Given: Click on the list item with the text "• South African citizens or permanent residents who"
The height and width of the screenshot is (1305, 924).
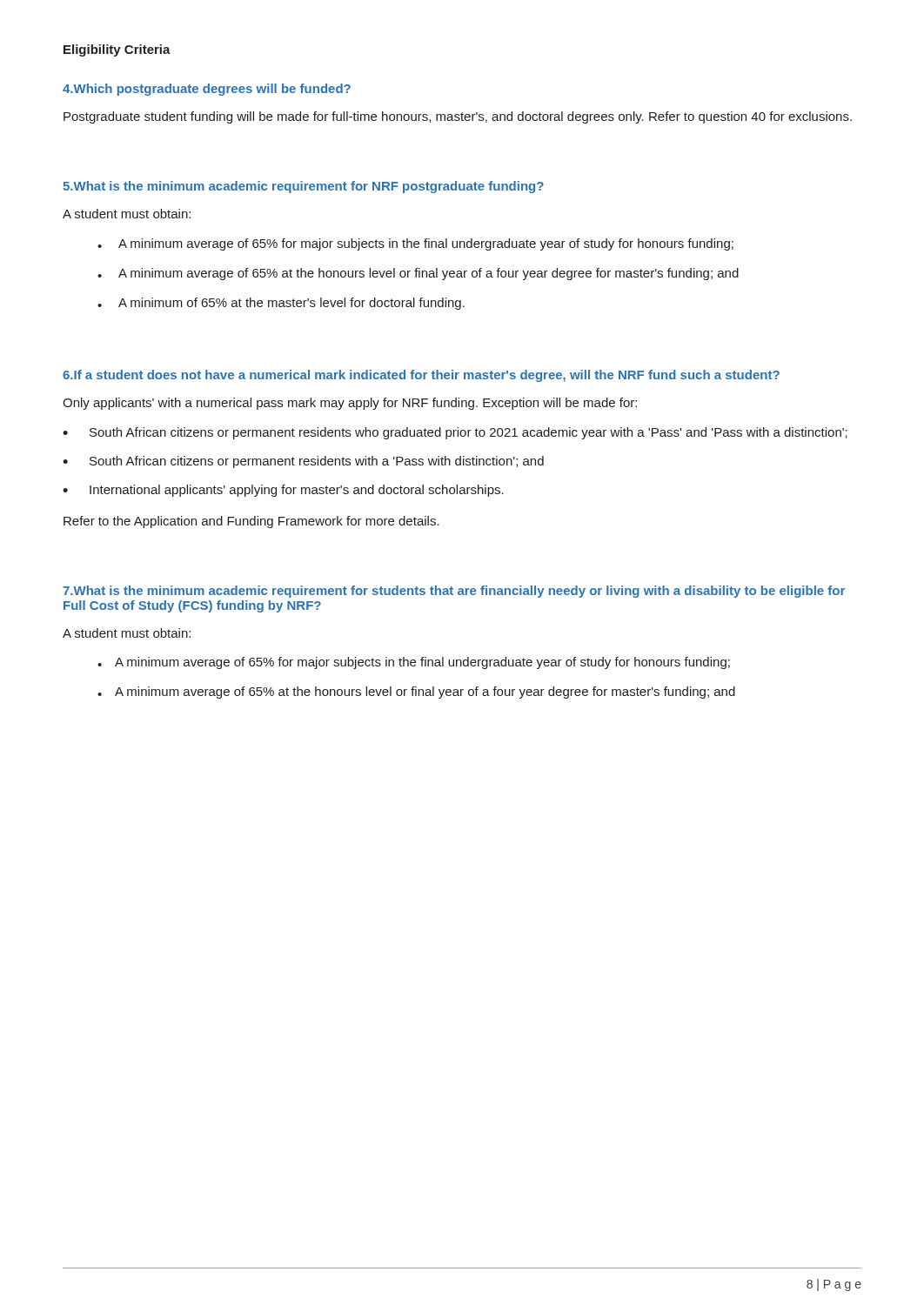Looking at the screenshot, I should (x=455, y=433).
